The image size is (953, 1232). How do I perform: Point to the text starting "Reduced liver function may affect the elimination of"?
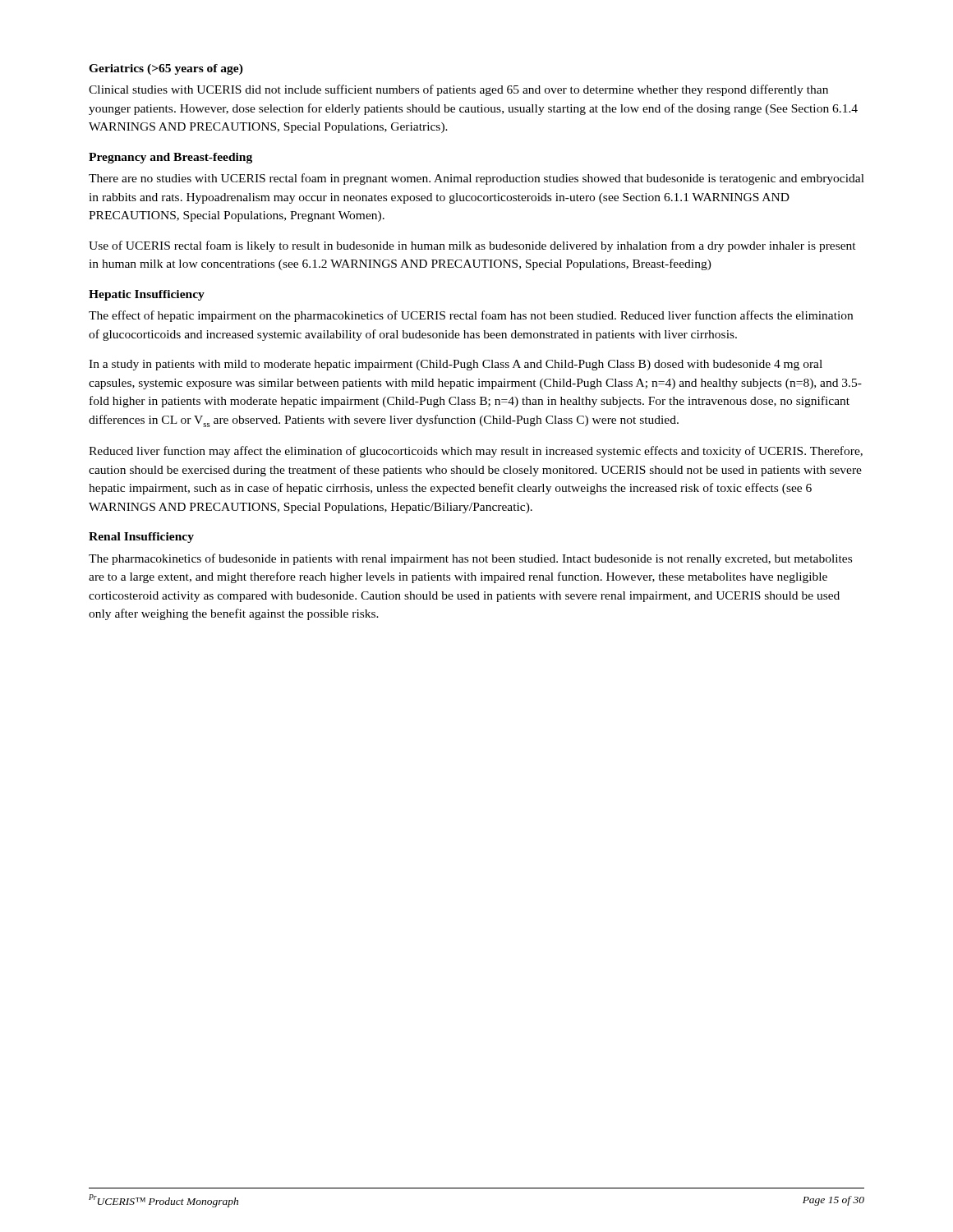(x=476, y=478)
